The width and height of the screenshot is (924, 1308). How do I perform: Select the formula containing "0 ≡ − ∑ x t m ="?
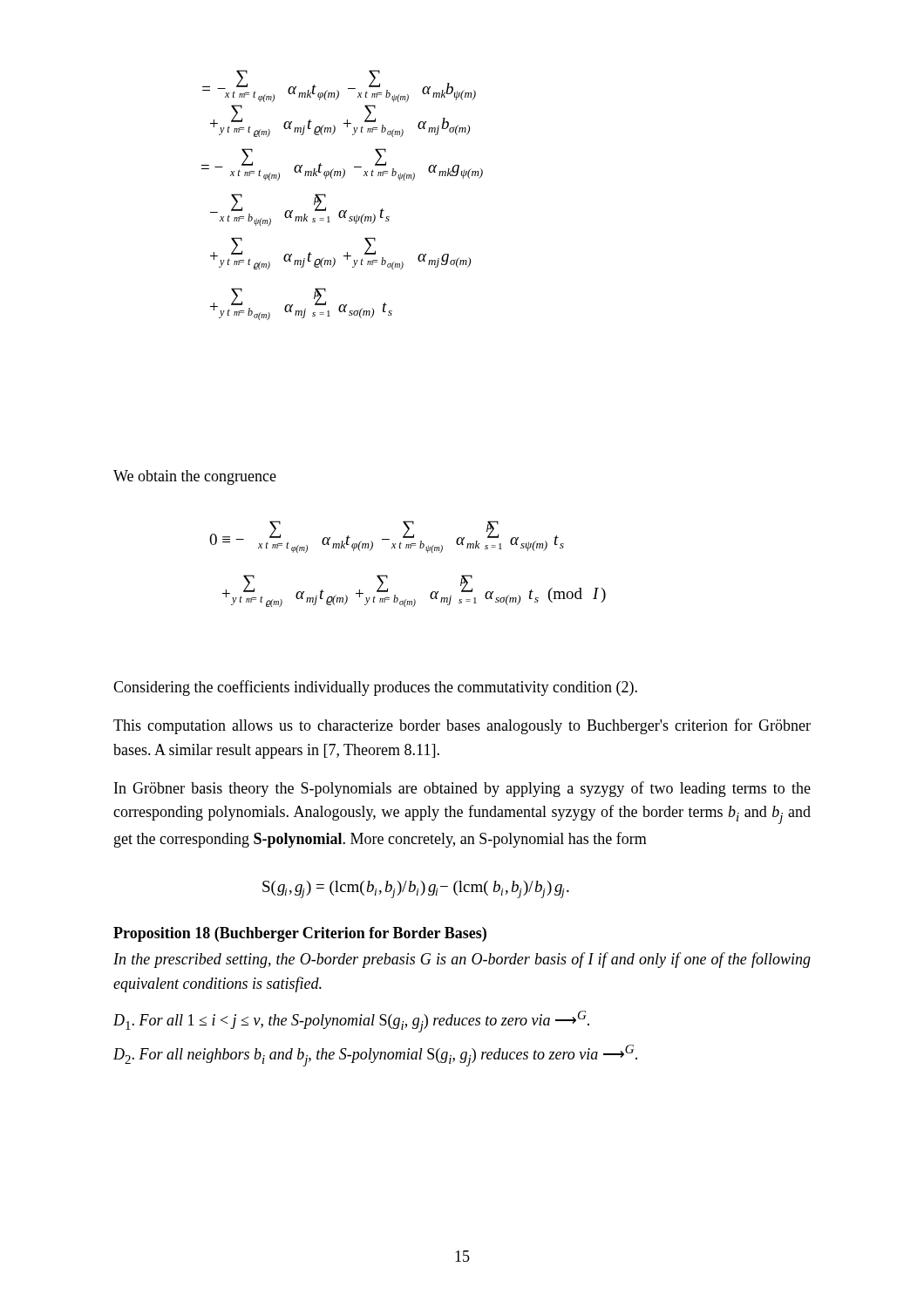pos(462,579)
